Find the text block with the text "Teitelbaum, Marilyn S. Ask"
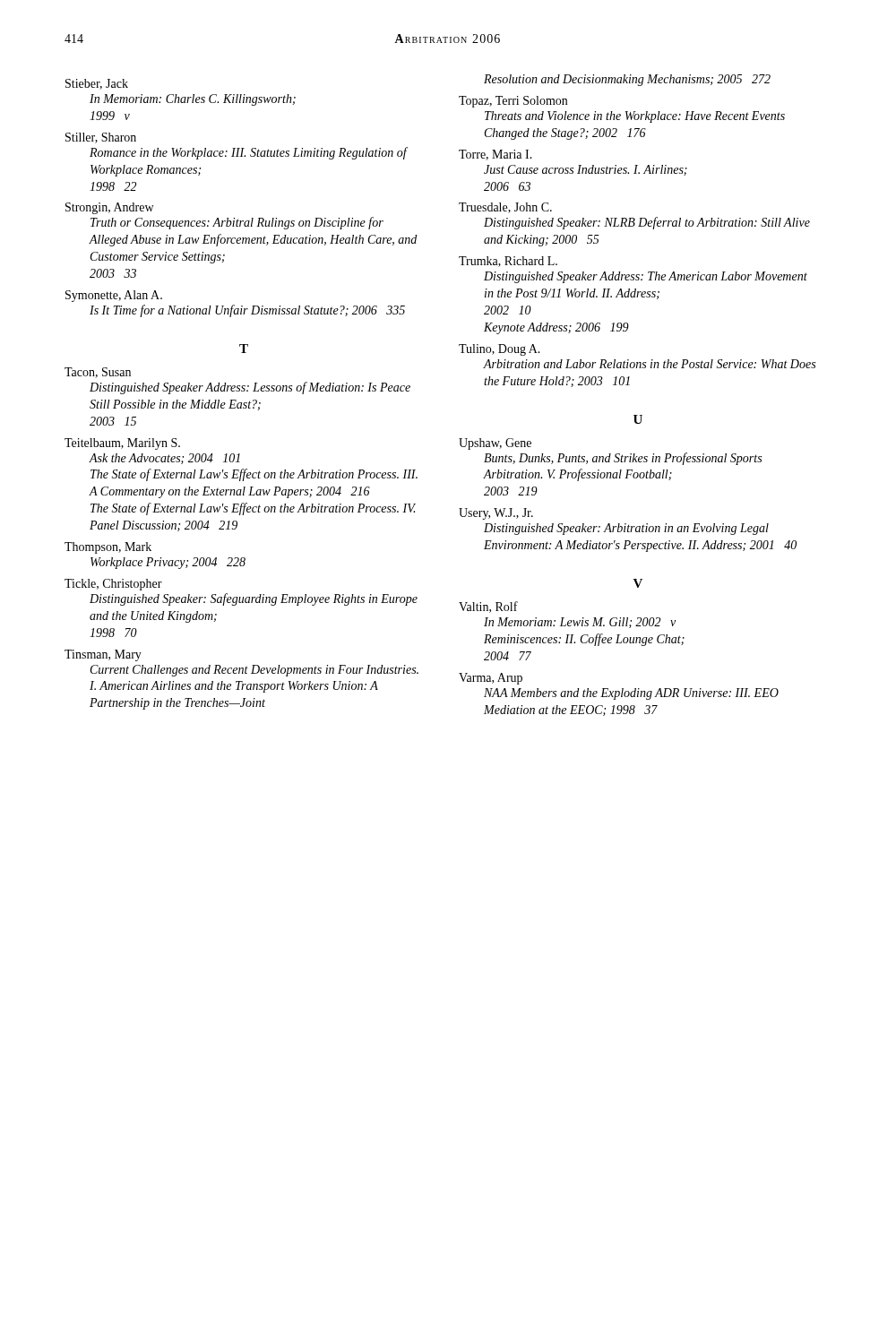Viewport: 896px width, 1344px height. tap(244, 485)
